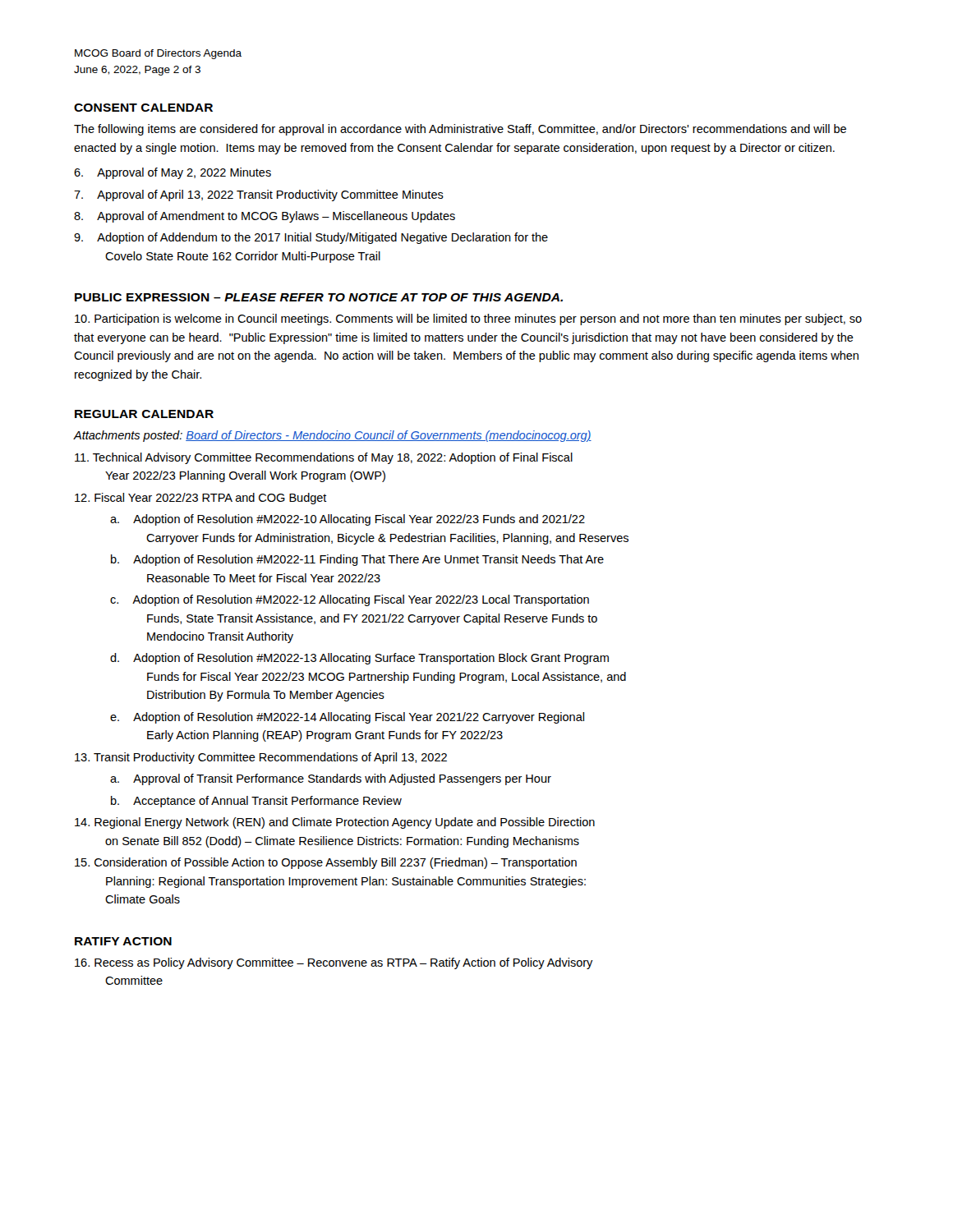Screen dimensions: 1232x953
Task: Click where it says "12. Fiscal Year 2022/23 RTPA and COG Budget"
Action: click(200, 497)
